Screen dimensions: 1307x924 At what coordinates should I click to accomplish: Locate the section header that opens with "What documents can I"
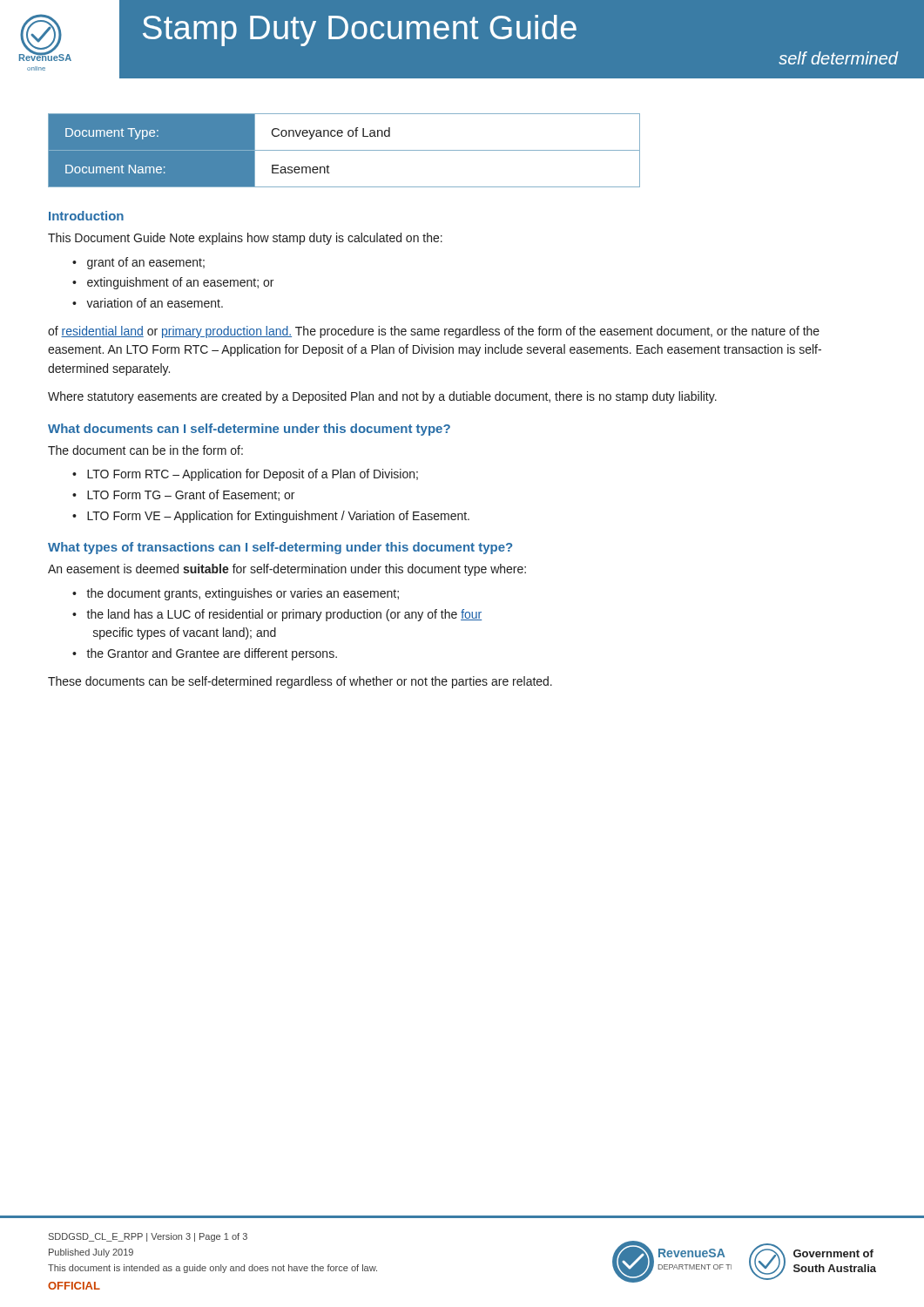(249, 428)
